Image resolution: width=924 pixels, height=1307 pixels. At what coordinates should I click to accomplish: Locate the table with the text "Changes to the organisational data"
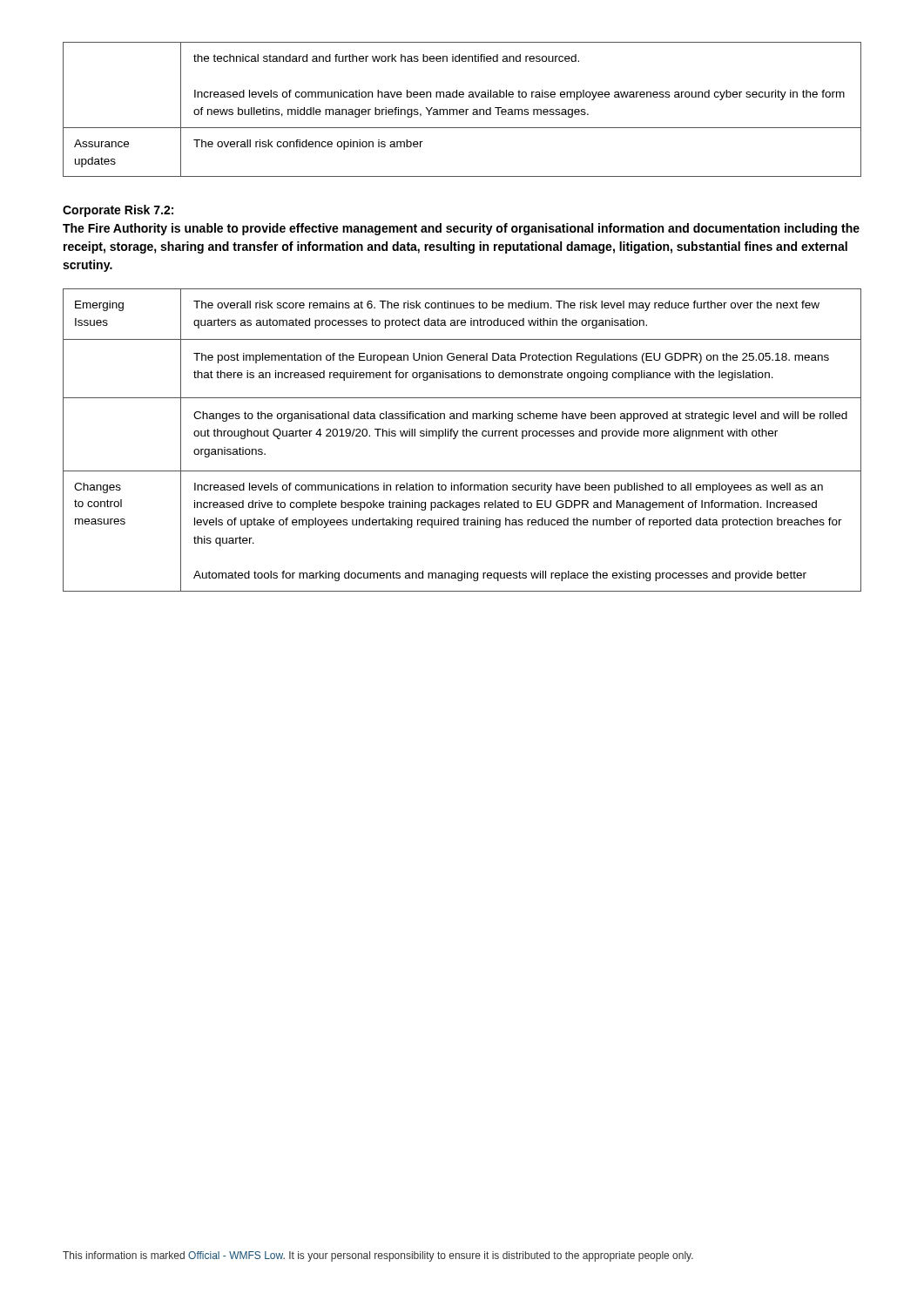[x=462, y=440]
